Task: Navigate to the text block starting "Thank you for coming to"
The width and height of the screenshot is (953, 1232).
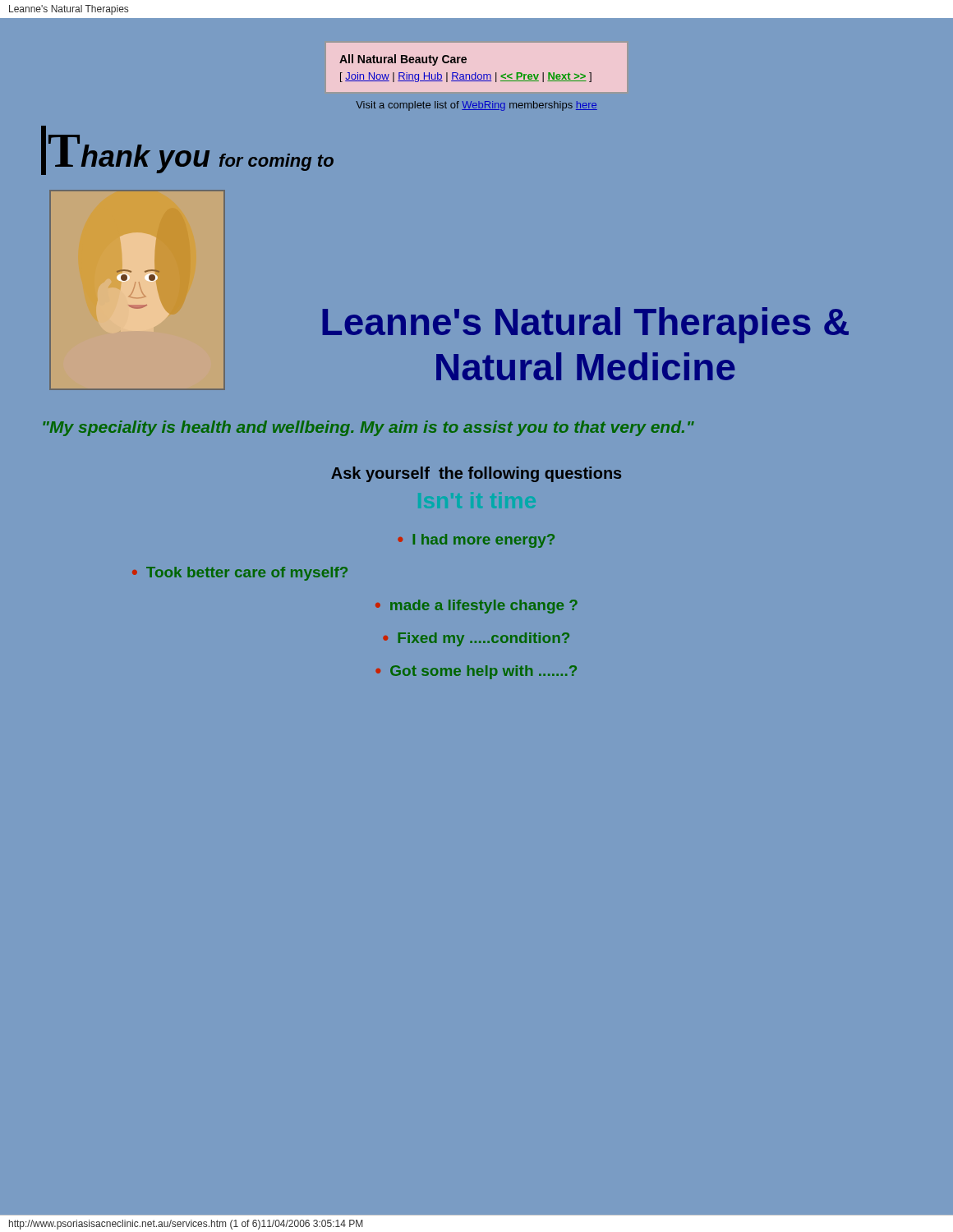Action: (188, 150)
